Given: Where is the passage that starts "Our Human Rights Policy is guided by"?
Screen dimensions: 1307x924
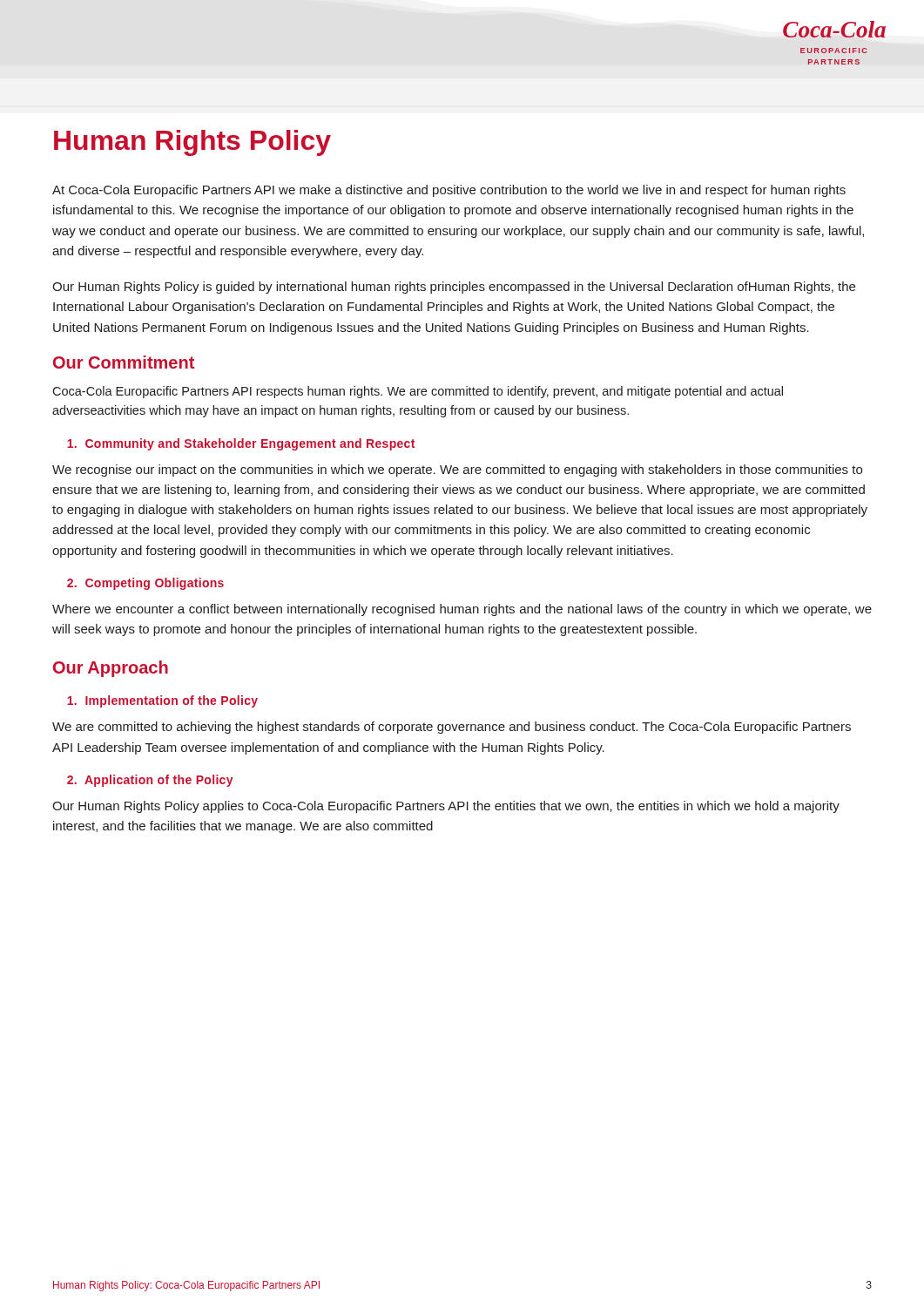Looking at the screenshot, I should click(454, 306).
